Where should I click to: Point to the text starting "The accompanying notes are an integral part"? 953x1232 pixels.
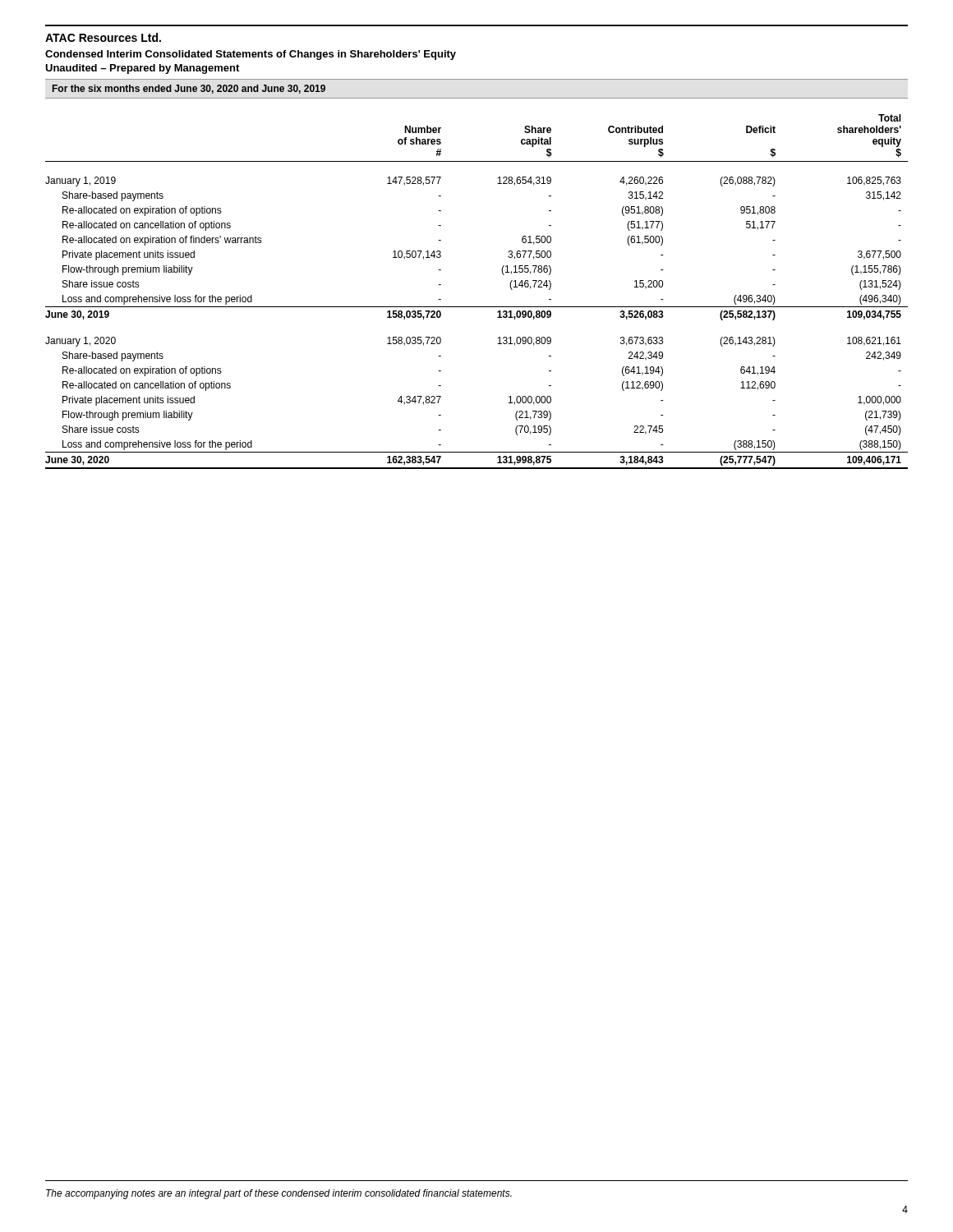[279, 1193]
